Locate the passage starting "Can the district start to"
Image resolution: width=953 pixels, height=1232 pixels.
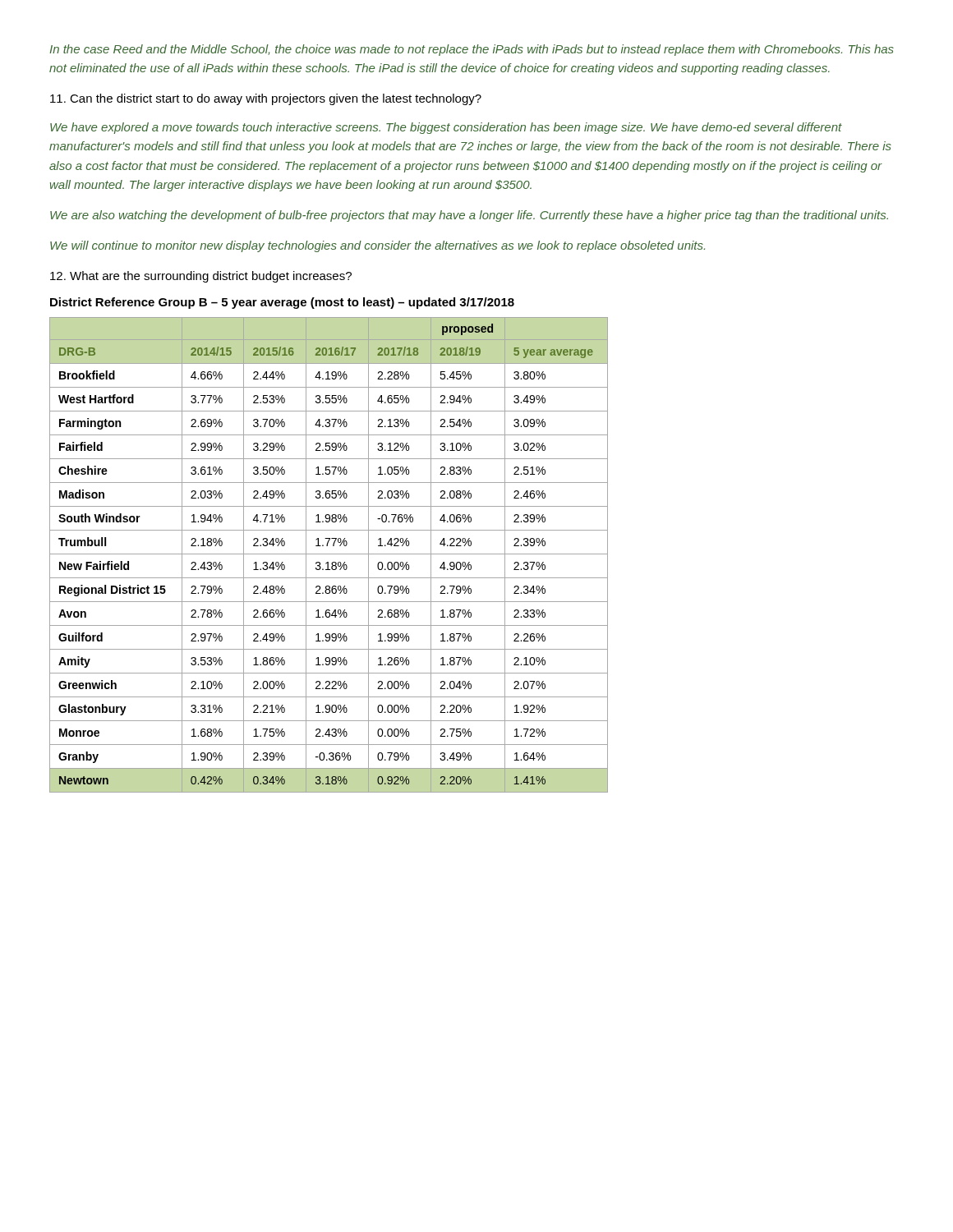pos(265,98)
